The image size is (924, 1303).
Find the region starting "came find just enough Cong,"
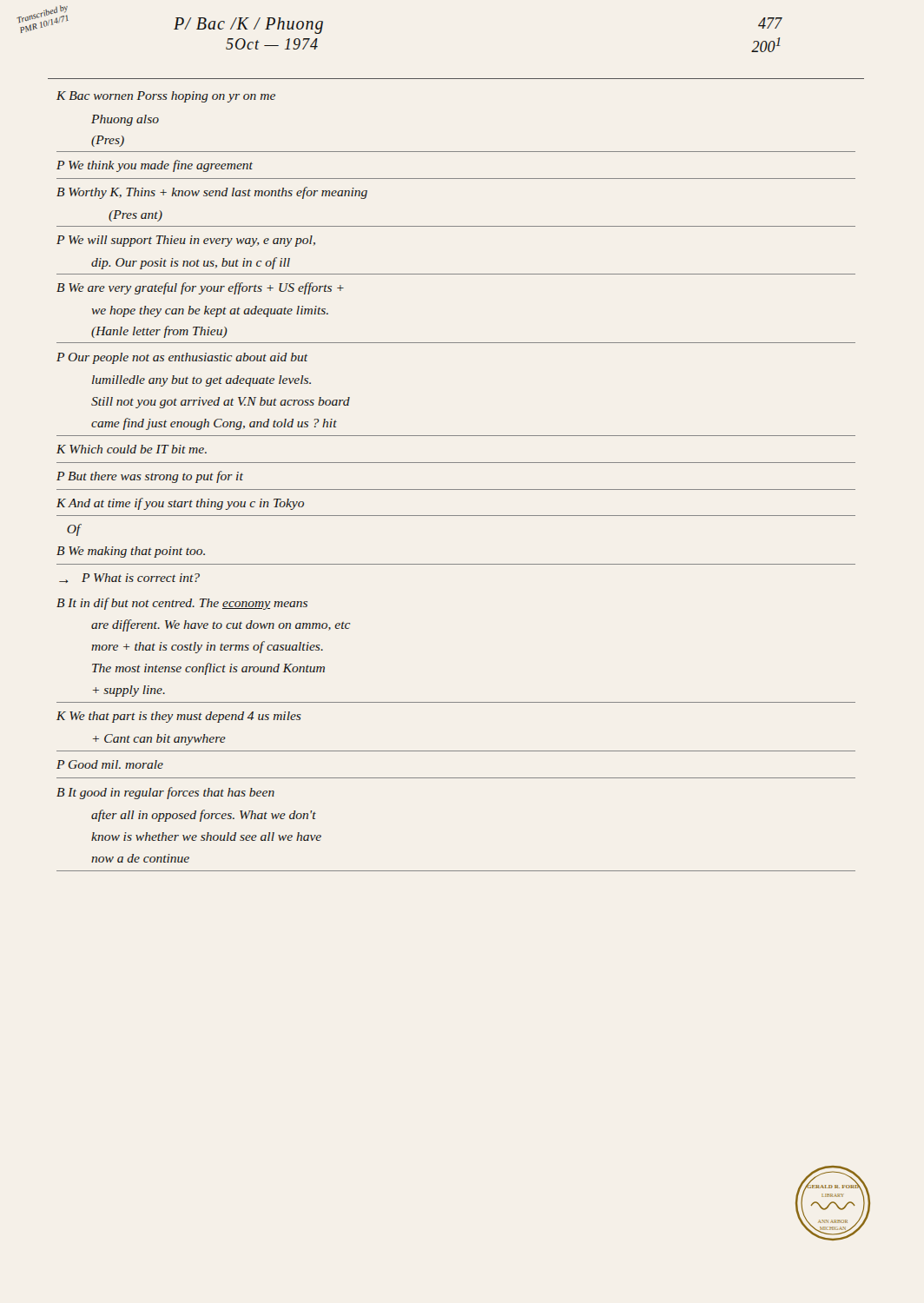tap(214, 423)
